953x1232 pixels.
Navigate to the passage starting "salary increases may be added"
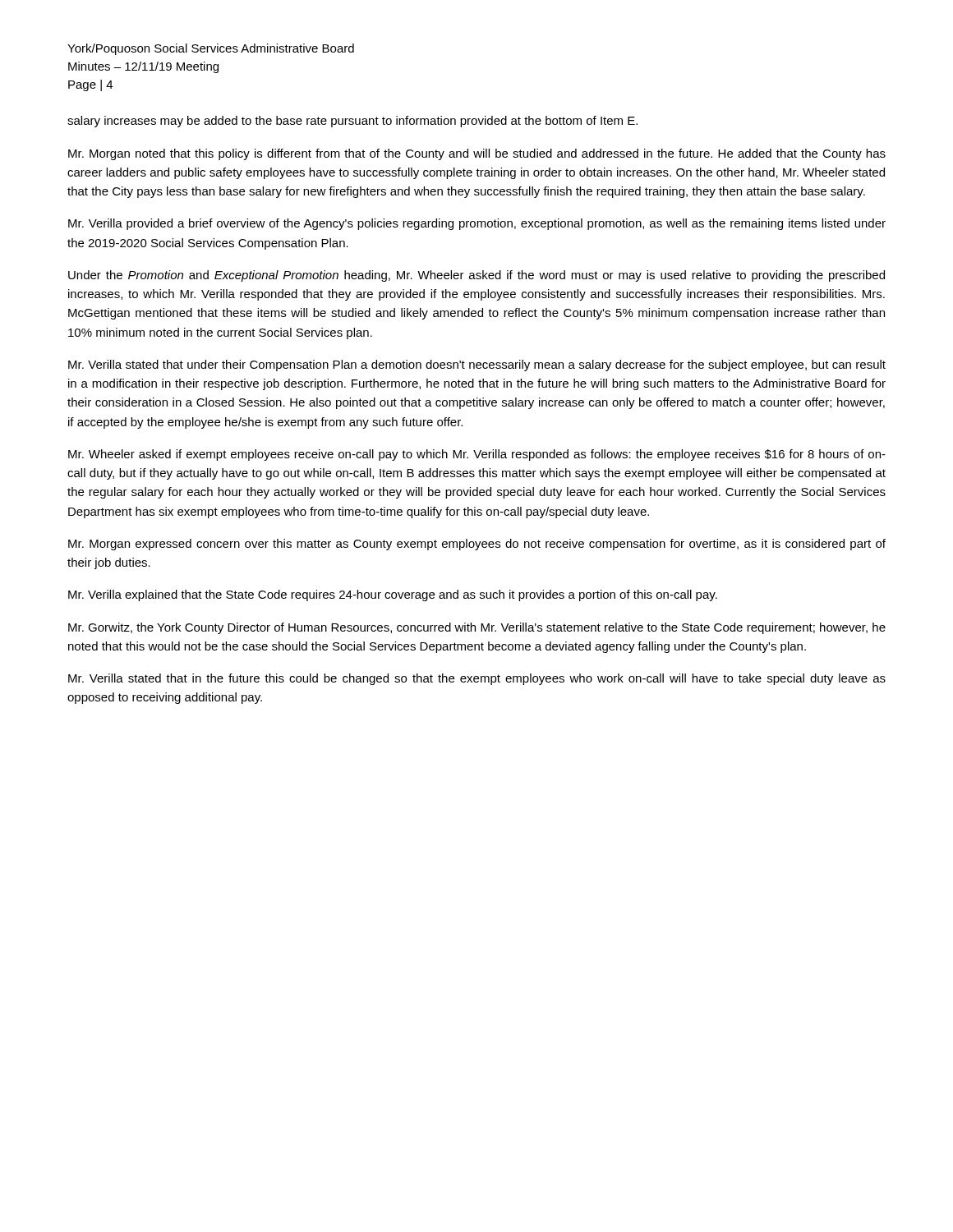[x=353, y=121]
